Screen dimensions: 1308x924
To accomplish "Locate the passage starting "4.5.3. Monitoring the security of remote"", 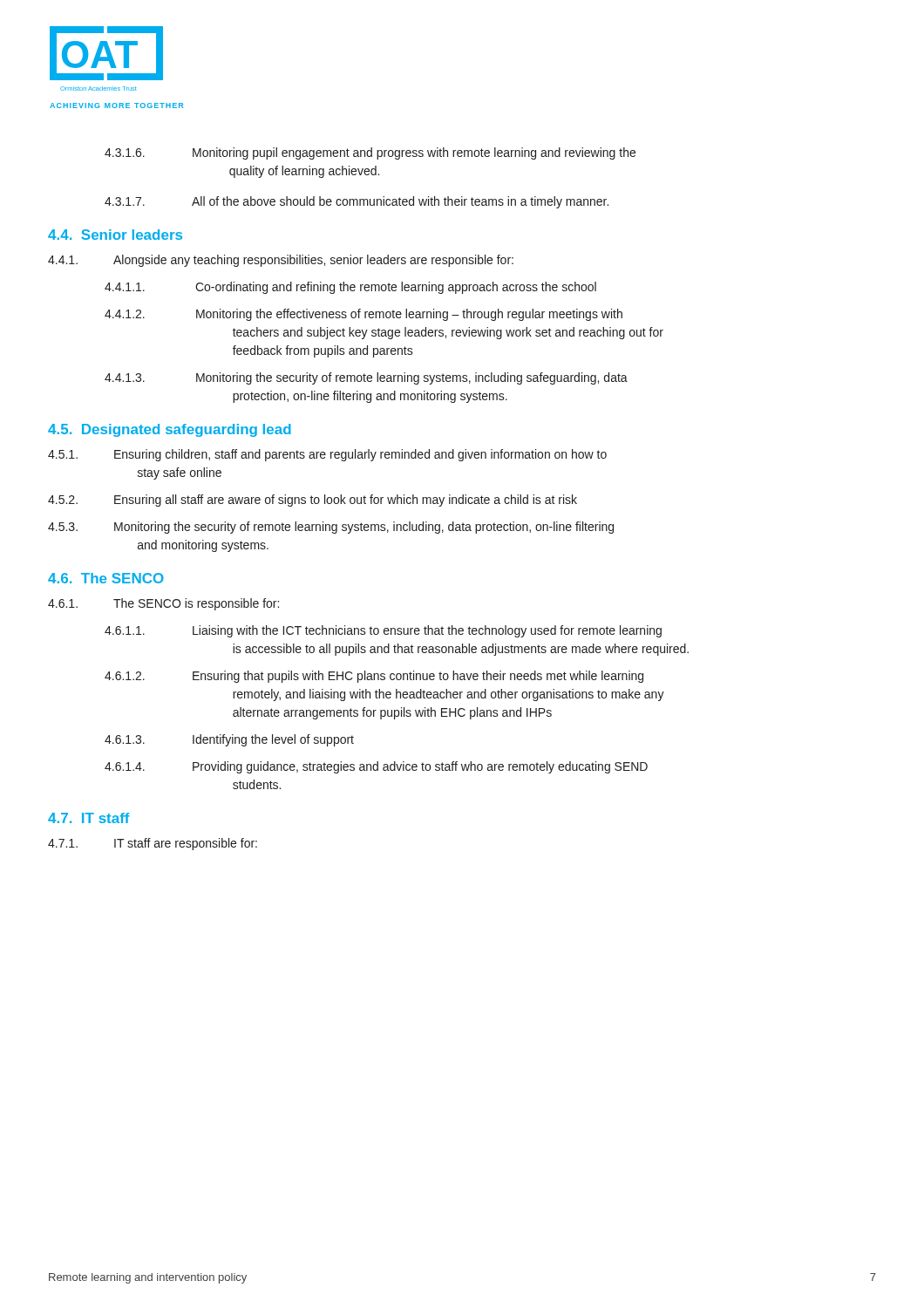I will click(462, 536).
